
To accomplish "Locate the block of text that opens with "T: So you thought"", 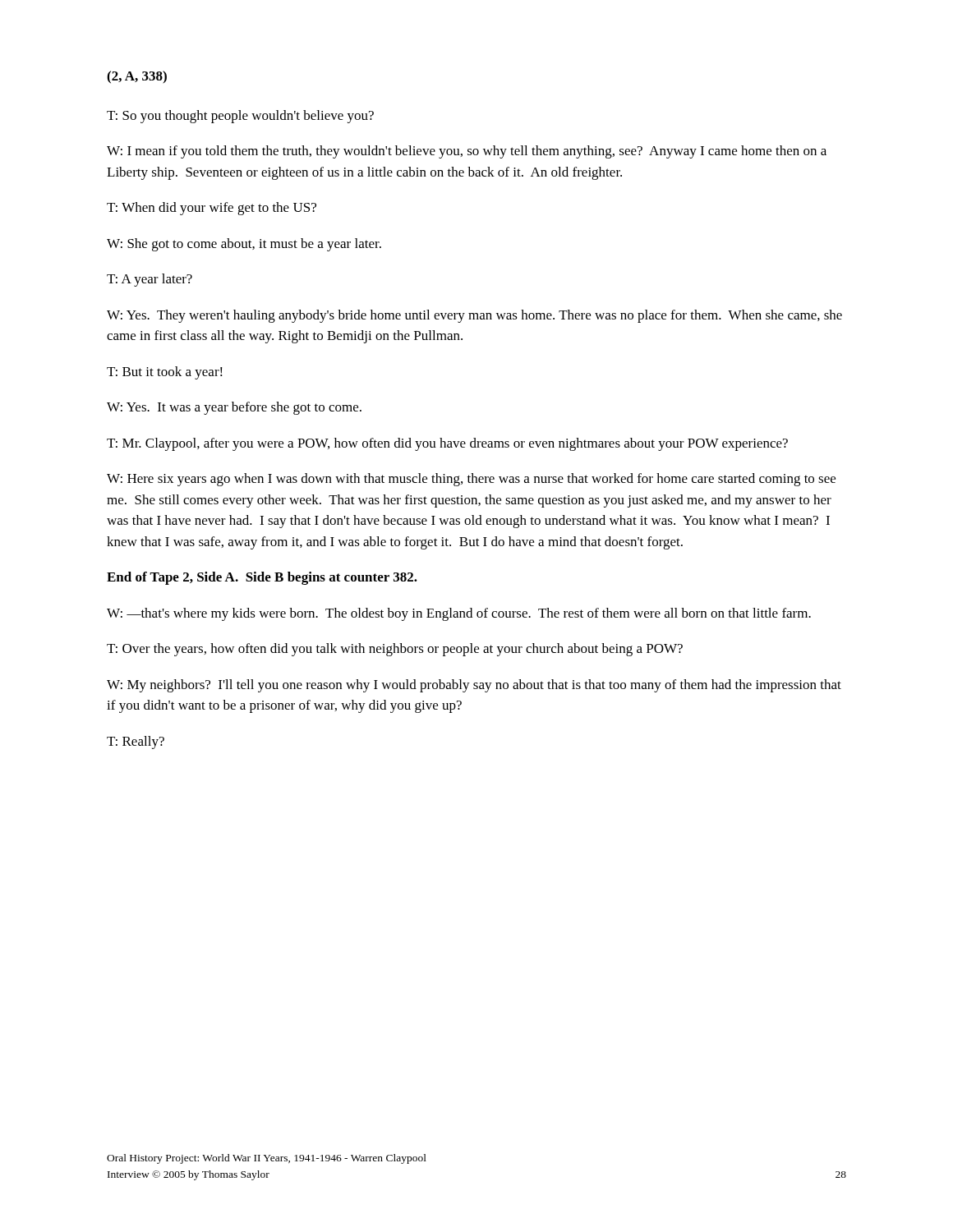I will tap(241, 115).
